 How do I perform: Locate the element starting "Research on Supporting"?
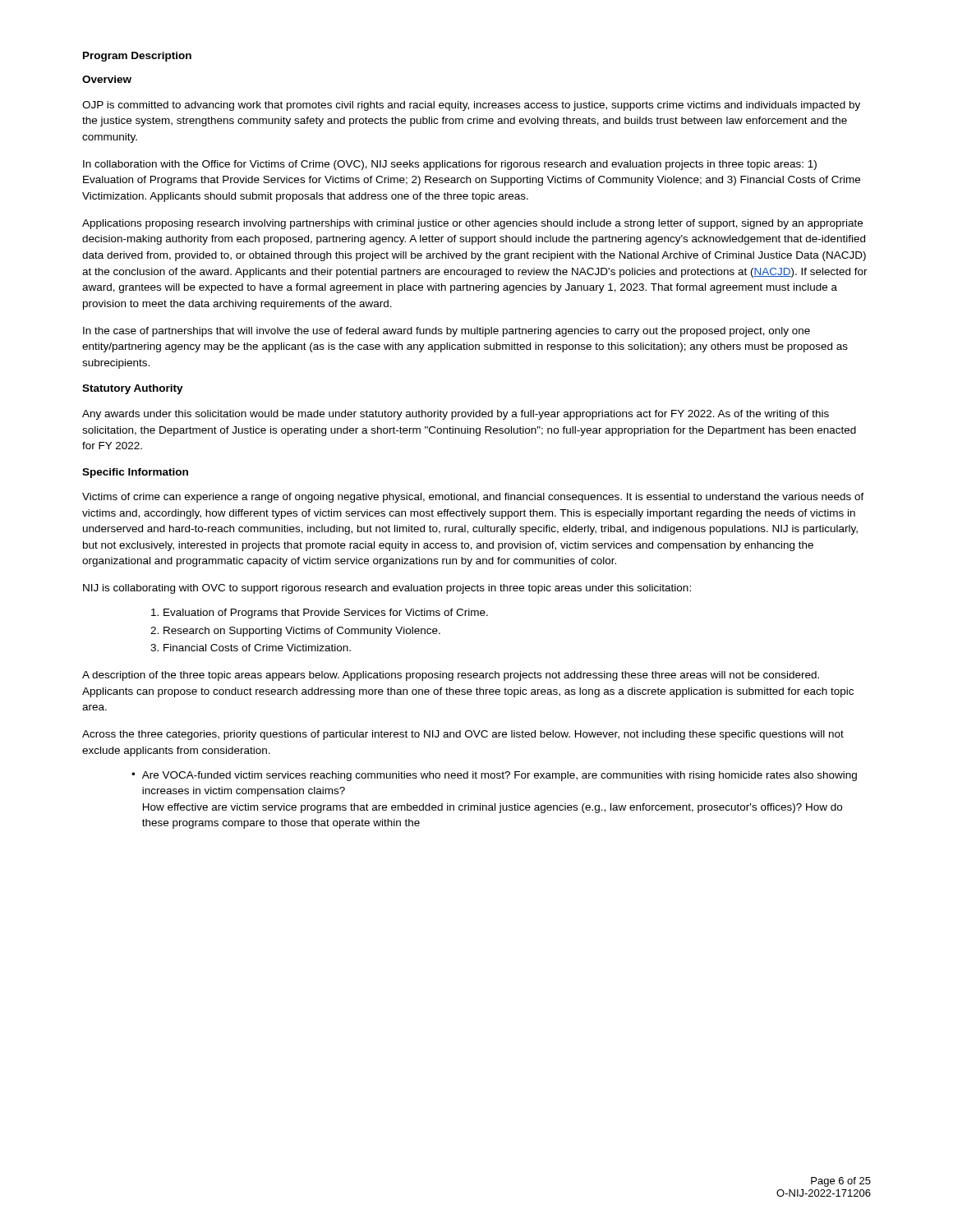pyautogui.click(x=295, y=632)
